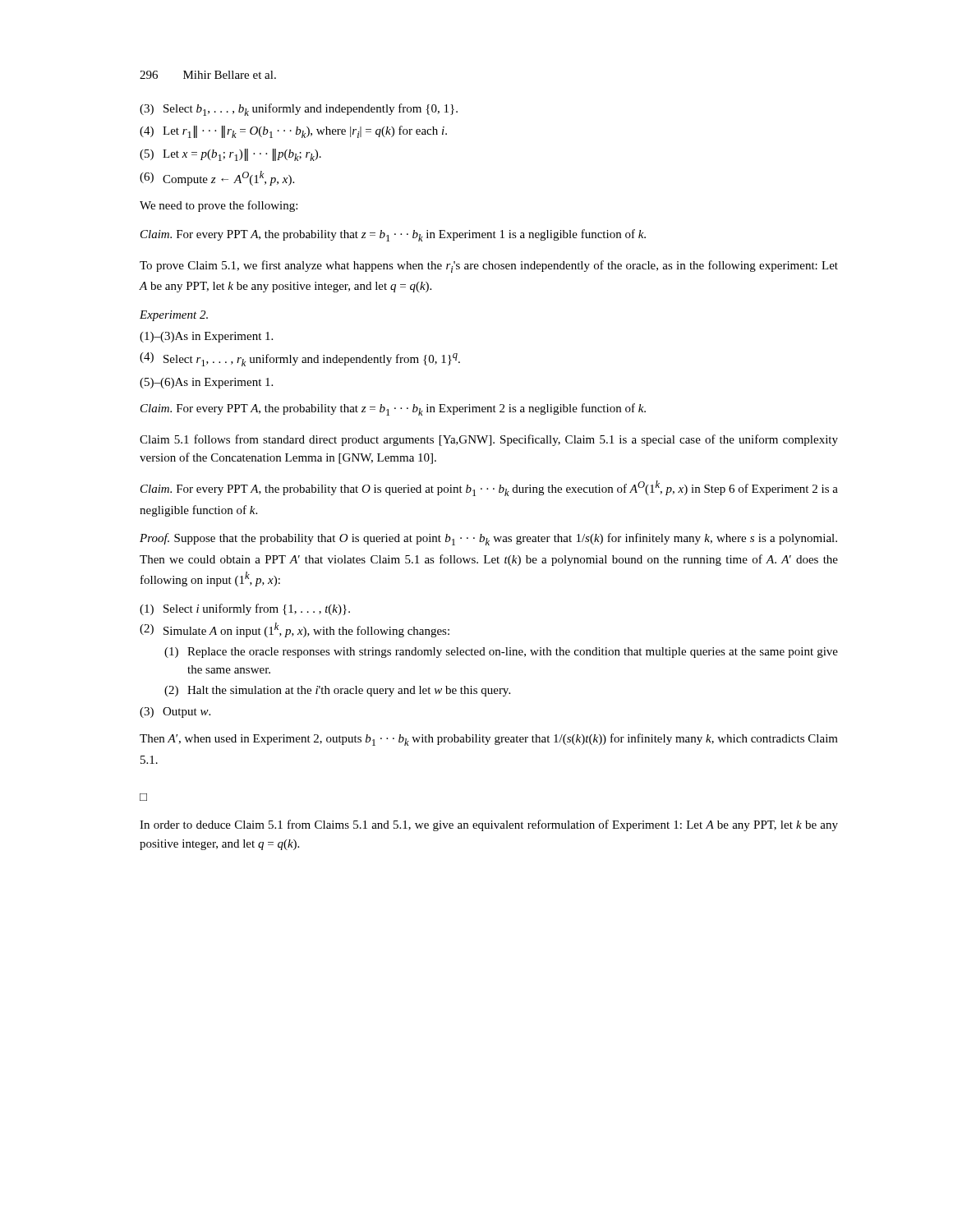953x1232 pixels.
Task: Find the block on this page that starts "Proof. Suppose that the probability that"
Action: point(489,559)
